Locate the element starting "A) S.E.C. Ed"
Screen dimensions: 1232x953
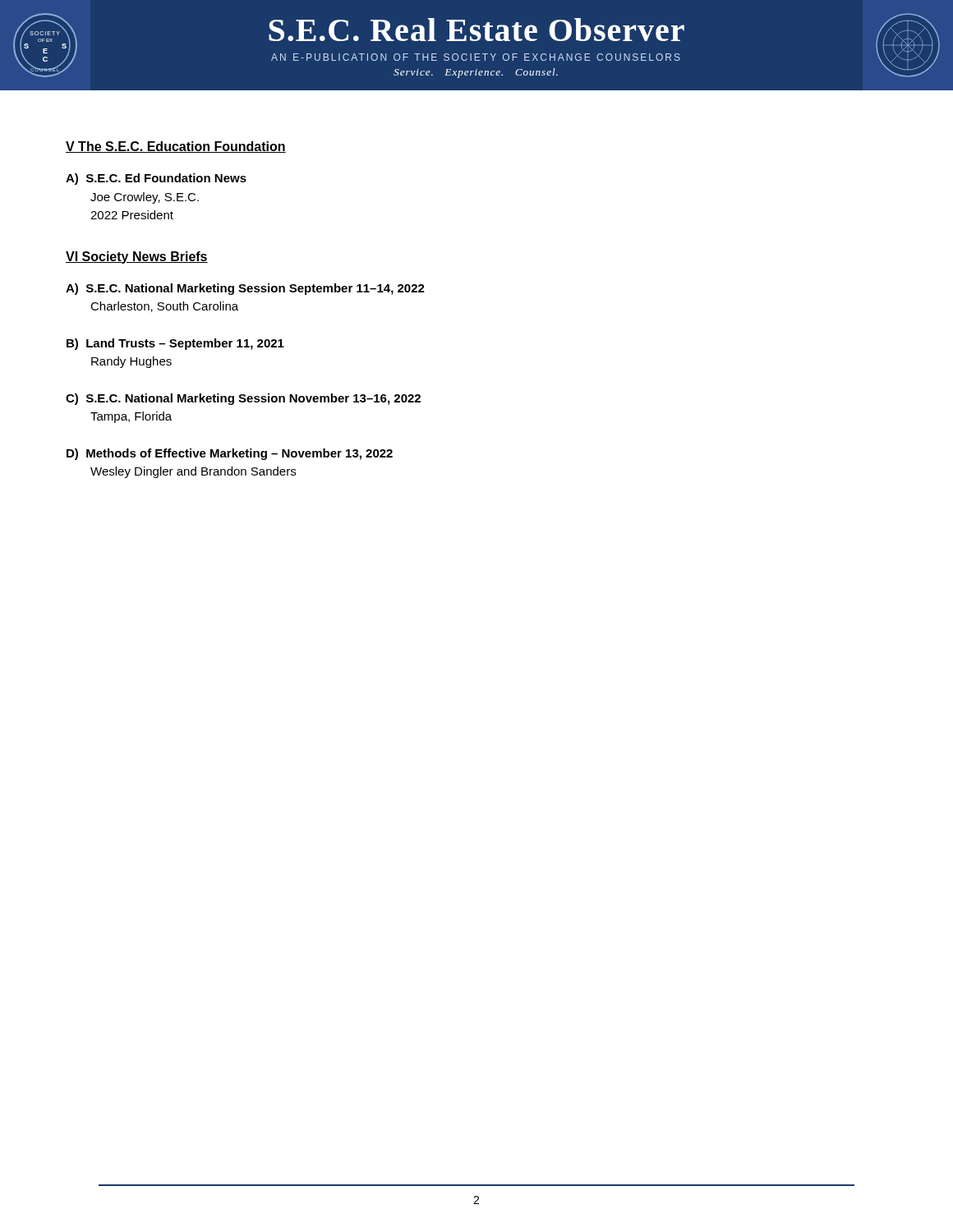156,198
